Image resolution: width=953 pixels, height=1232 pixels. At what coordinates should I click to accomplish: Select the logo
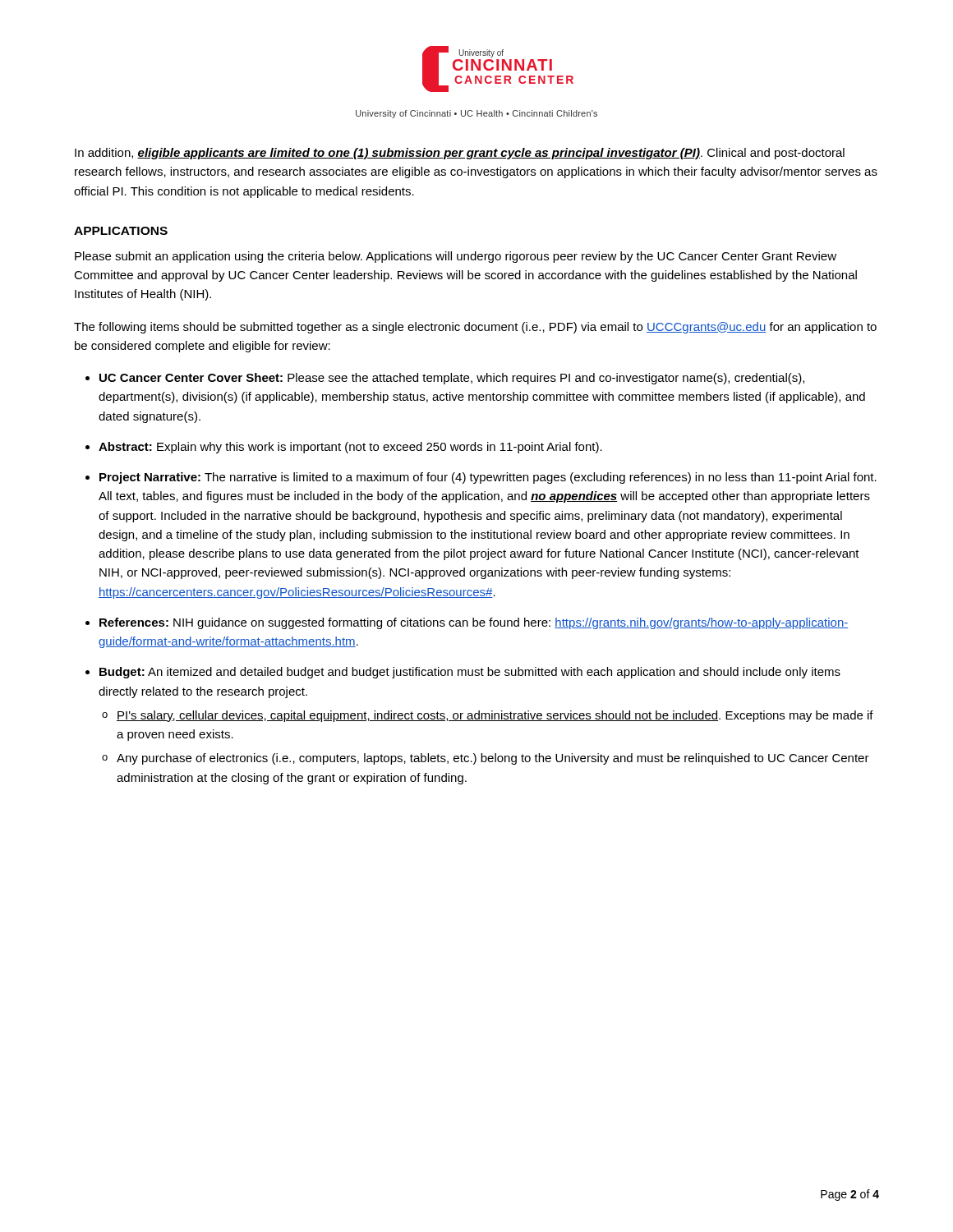[476, 79]
